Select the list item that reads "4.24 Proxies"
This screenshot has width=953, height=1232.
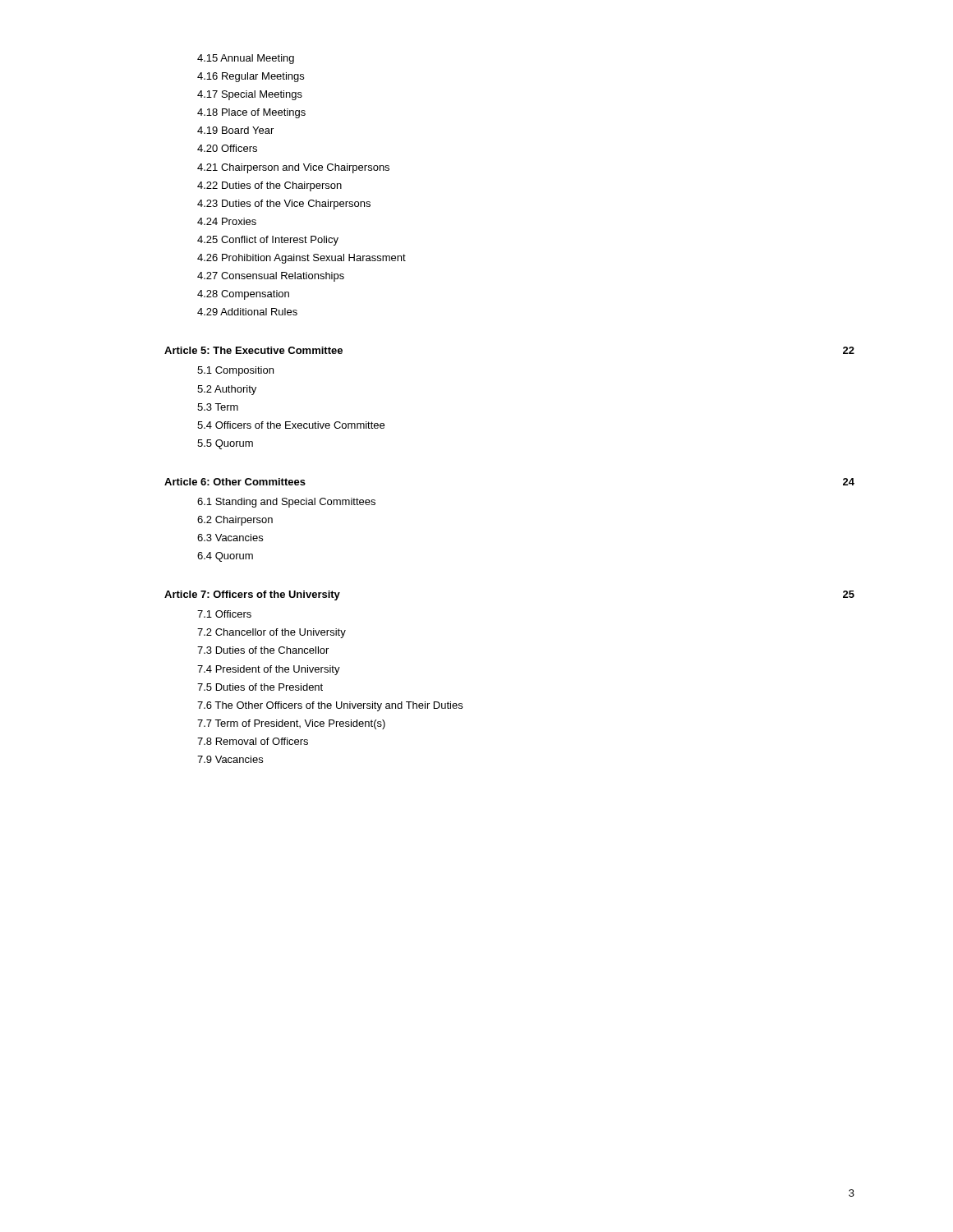(x=227, y=221)
